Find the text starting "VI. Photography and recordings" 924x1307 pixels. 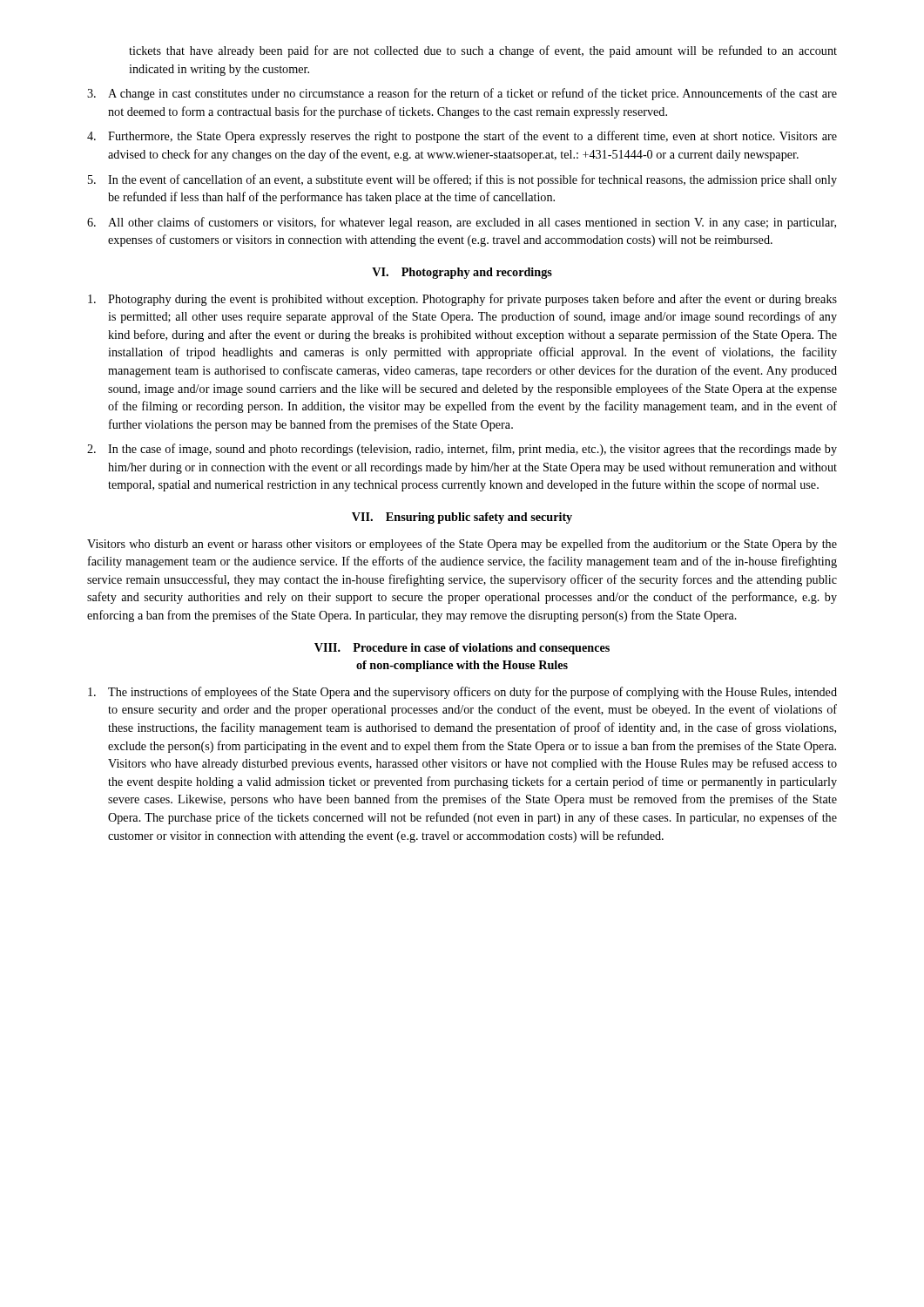(462, 272)
